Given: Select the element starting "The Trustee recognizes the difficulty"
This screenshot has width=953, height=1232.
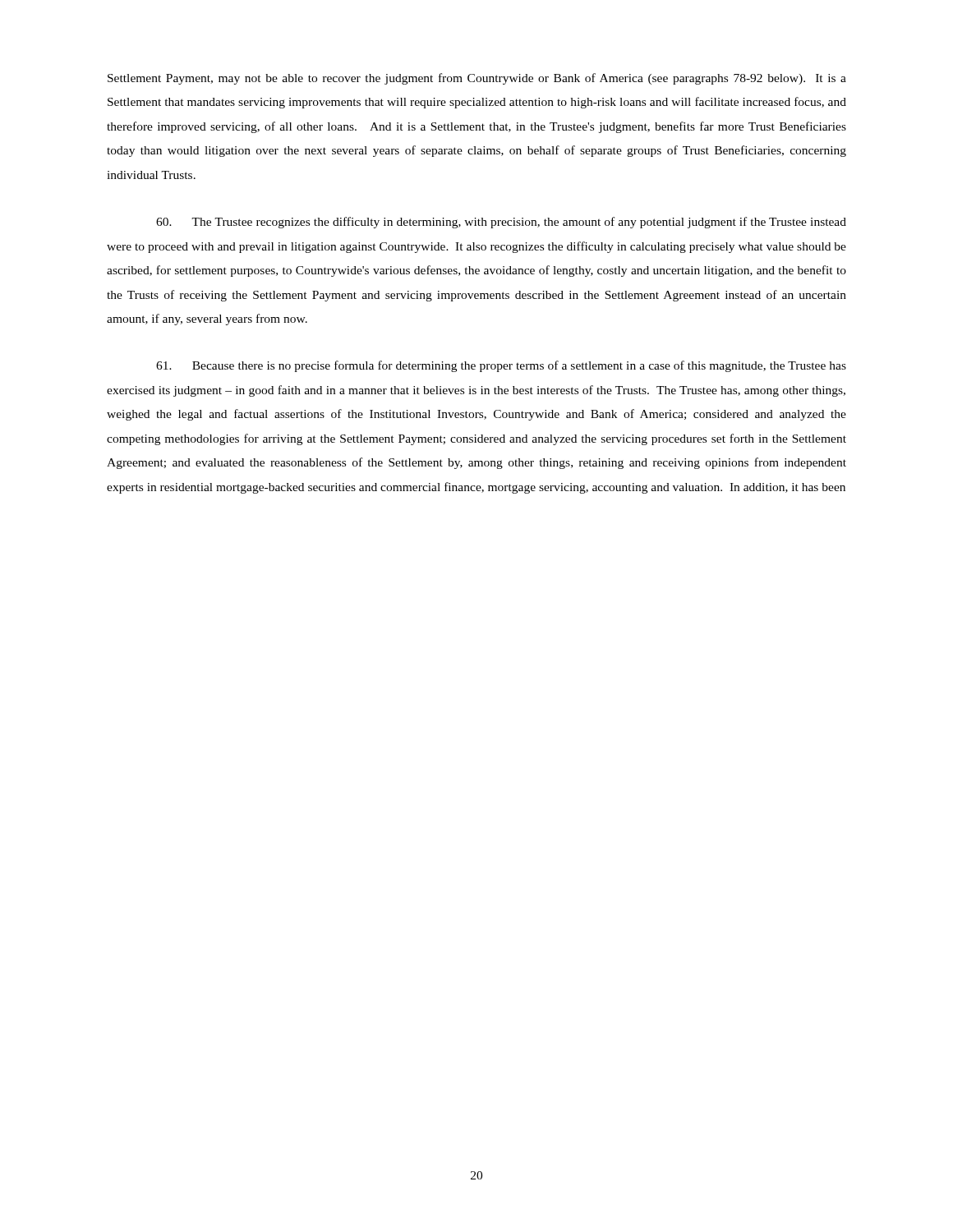Looking at the screenshot, I should click(x=476, y=270).
